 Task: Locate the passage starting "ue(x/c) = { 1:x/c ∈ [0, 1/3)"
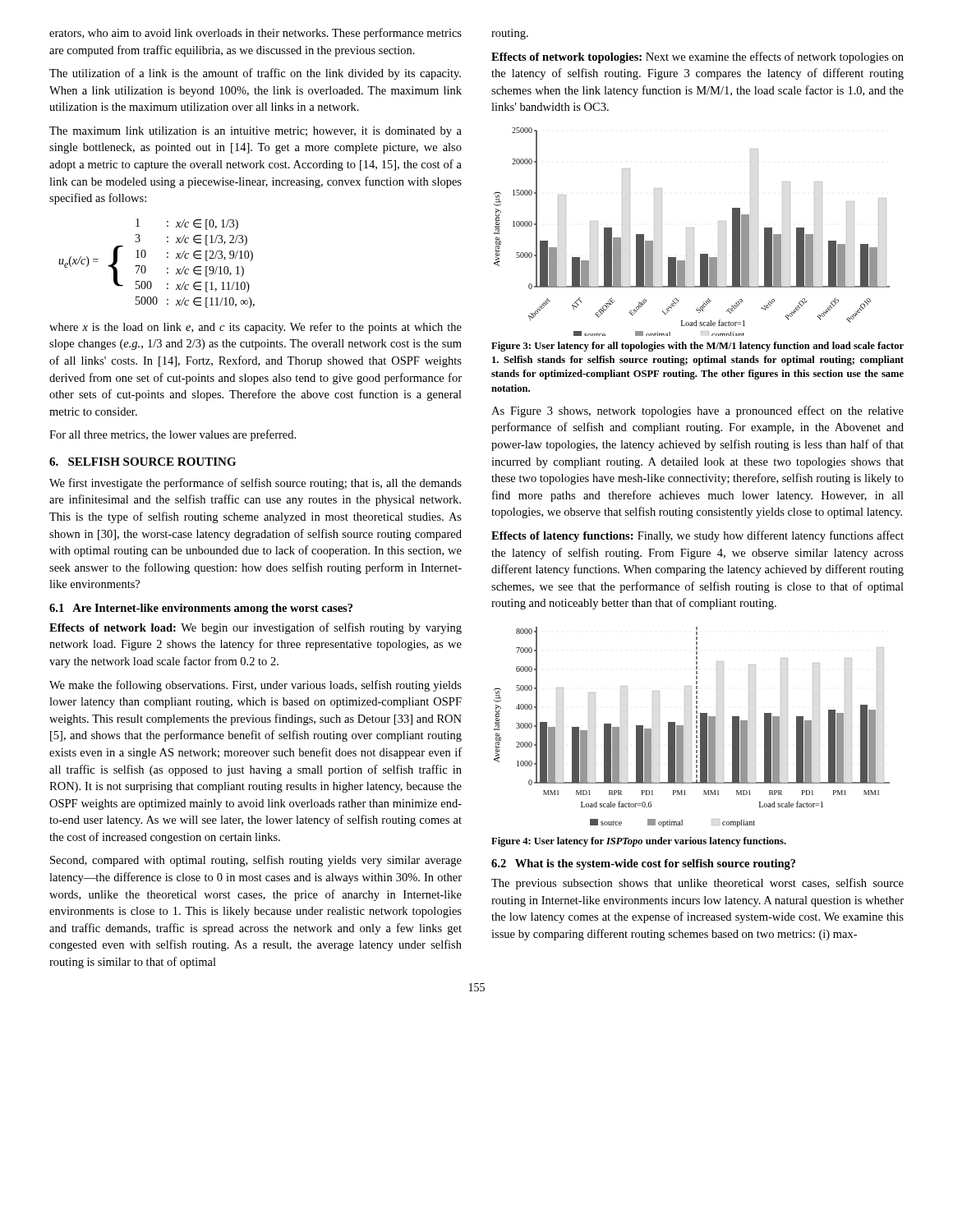click(158, 263)
